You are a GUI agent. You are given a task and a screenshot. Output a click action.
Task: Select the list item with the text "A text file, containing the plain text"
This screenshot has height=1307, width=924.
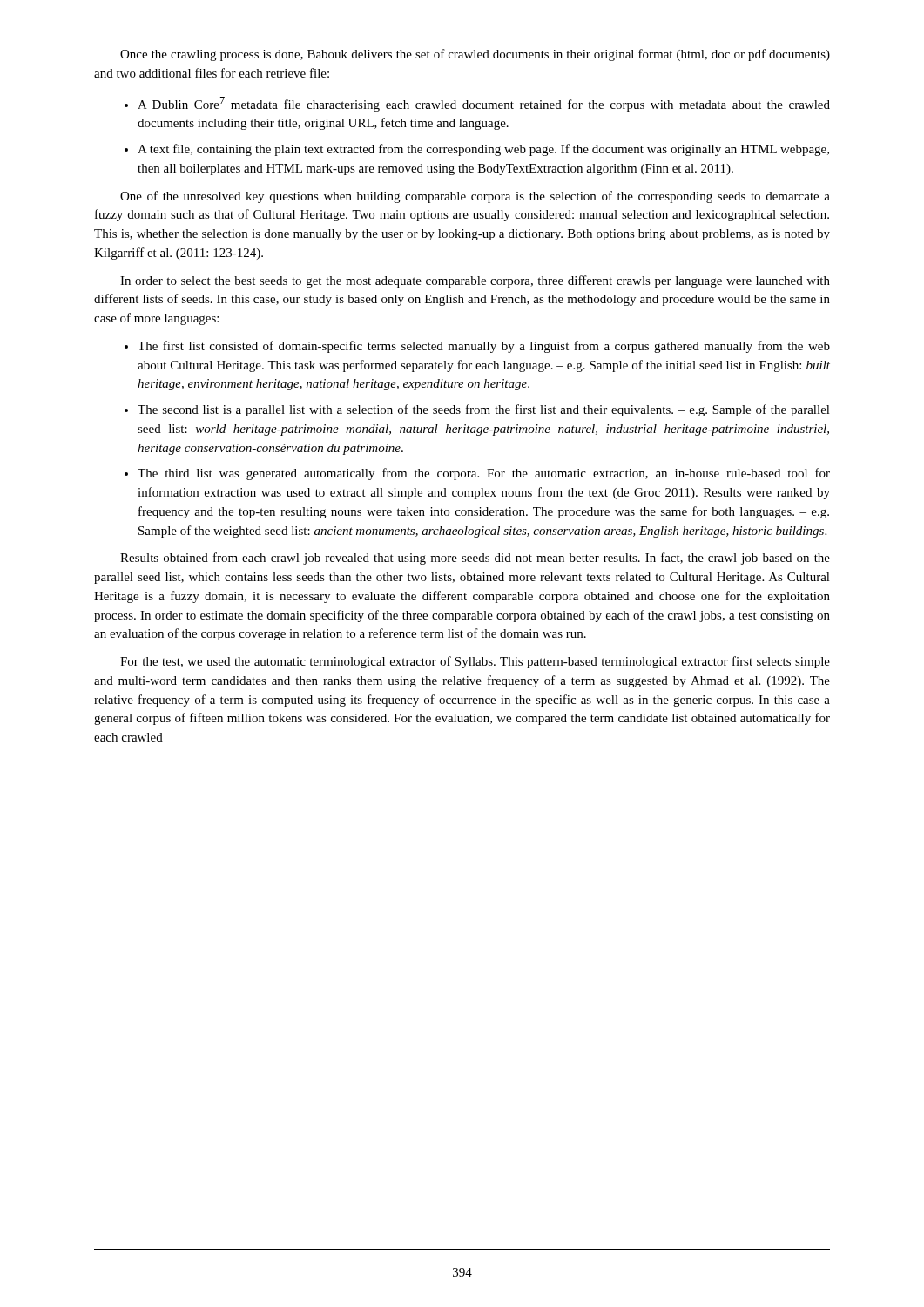pyautogui.click(x=484, y=159)
